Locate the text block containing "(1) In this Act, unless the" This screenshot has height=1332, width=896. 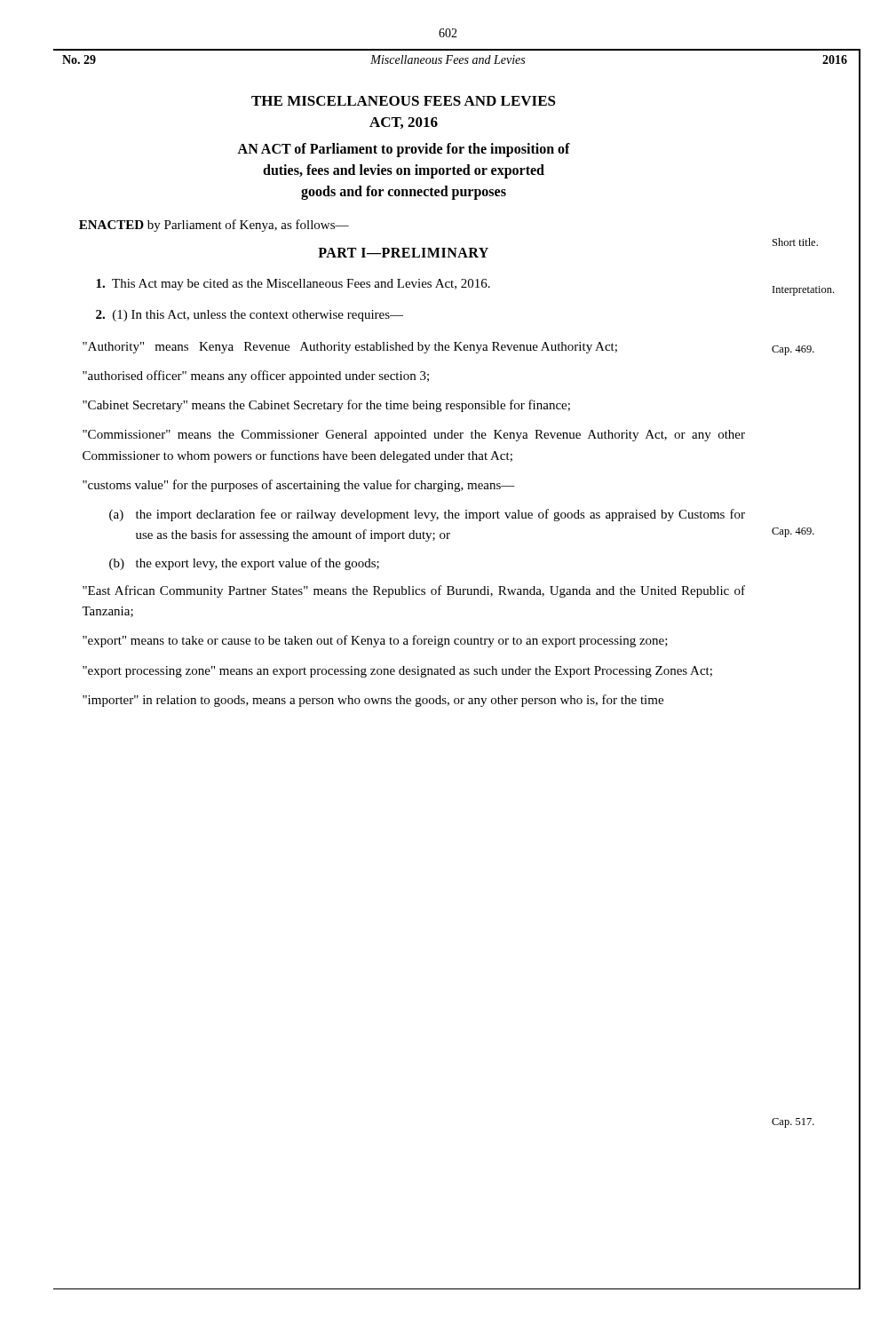(x=249, y=315)
